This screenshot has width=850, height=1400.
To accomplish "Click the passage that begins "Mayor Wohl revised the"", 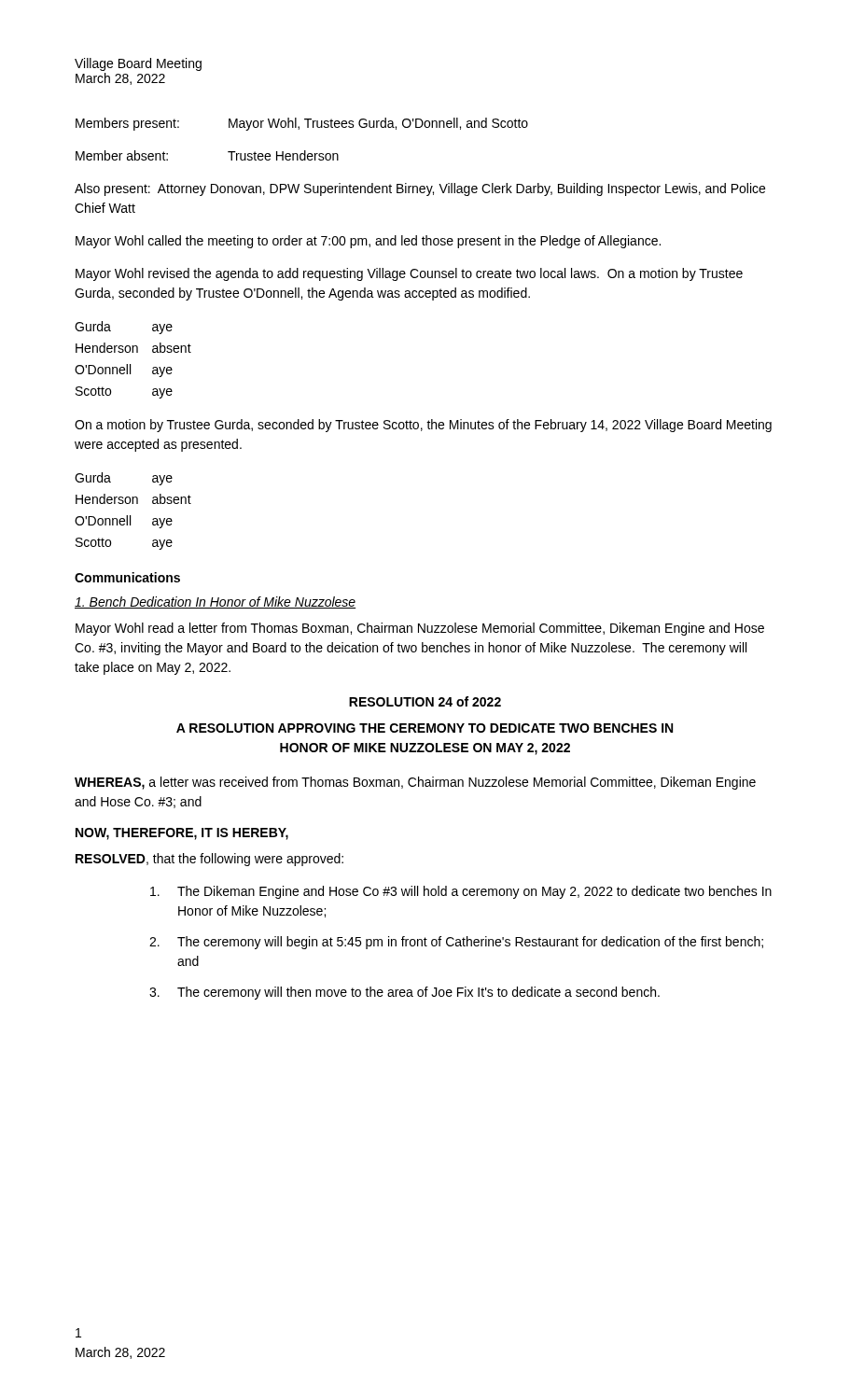I will coord(409,283).
